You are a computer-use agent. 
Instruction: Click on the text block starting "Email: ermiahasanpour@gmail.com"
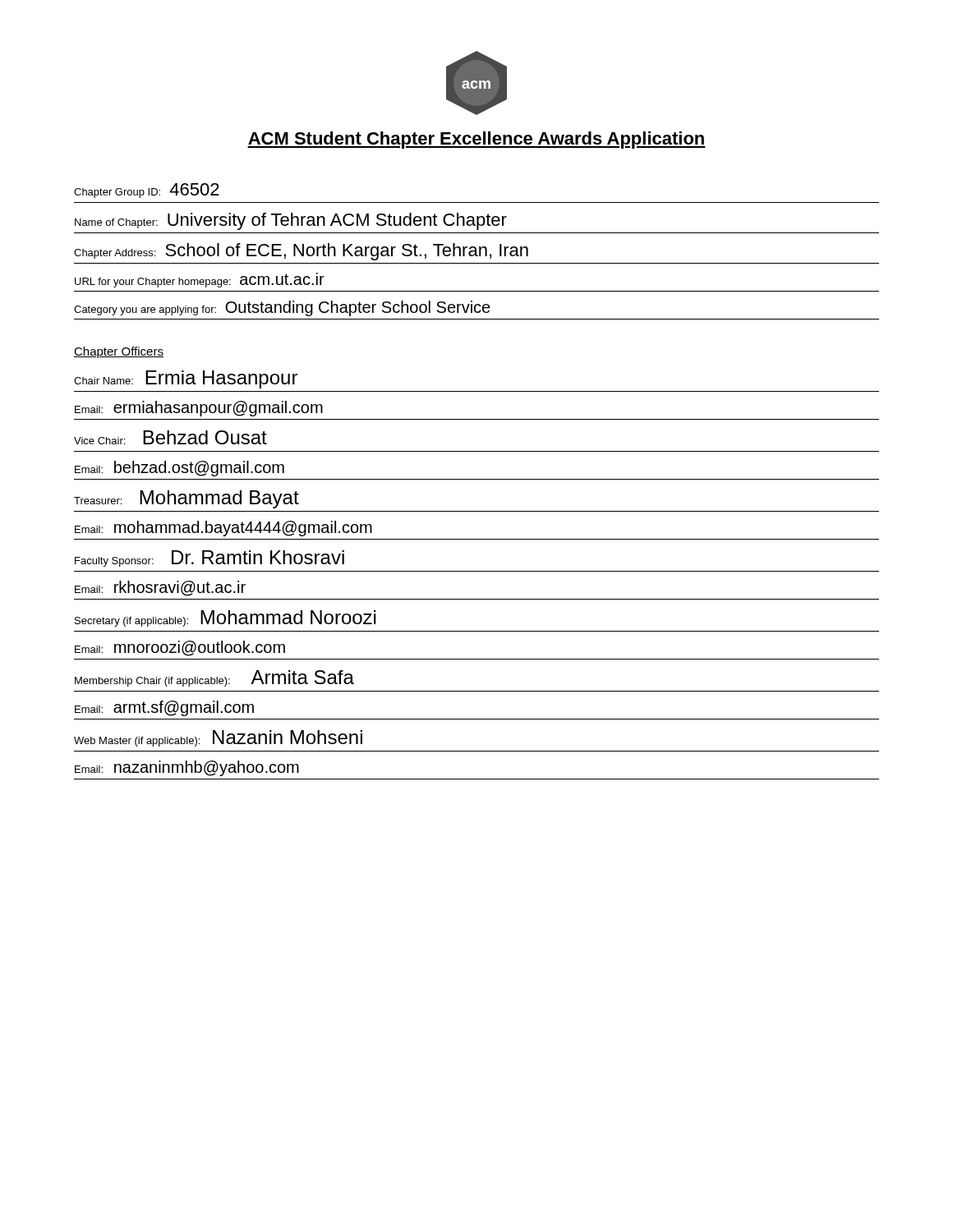(x=199, y=408)
